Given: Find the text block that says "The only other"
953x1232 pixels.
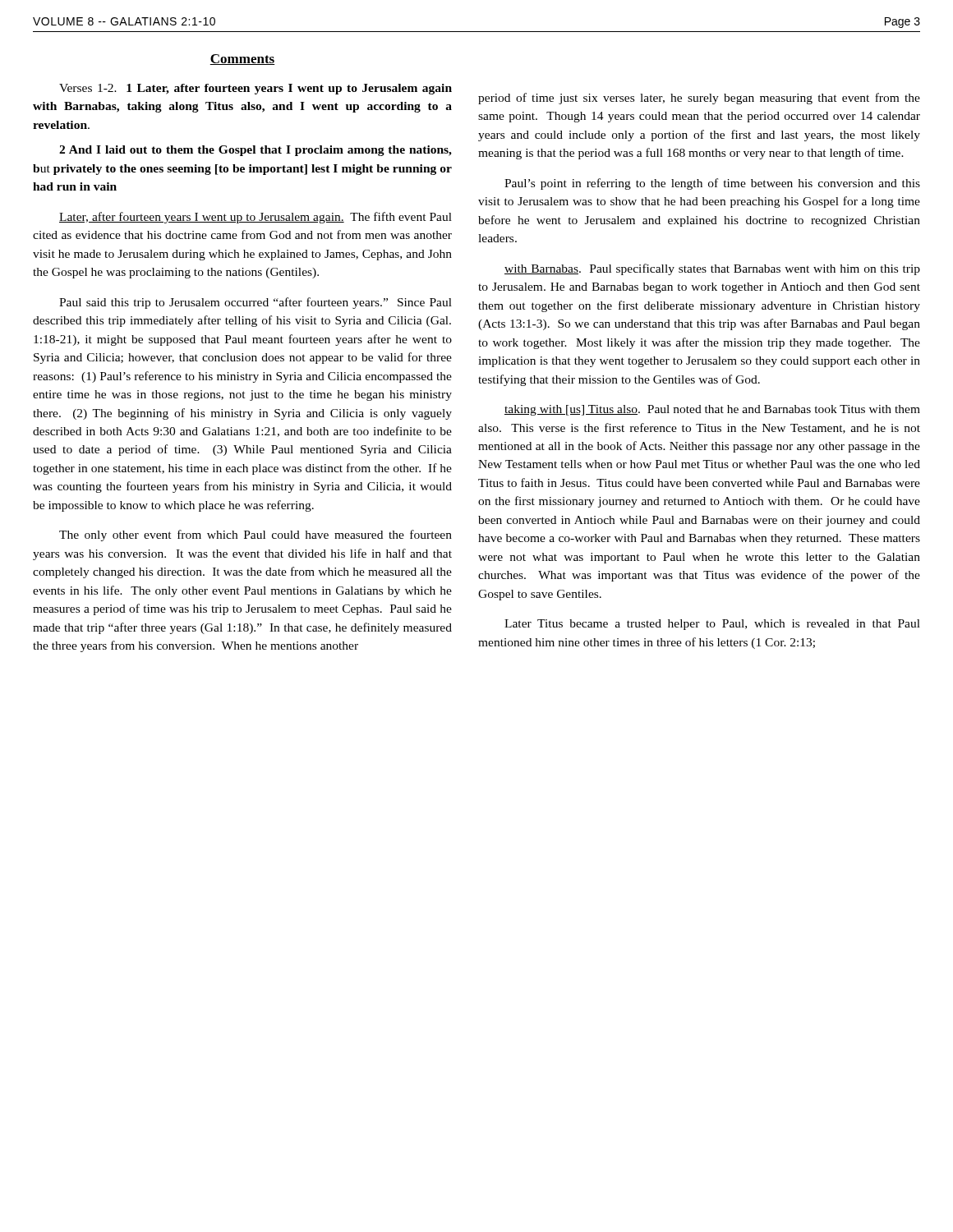Looking at the screenshot, I should pyautogui.click(x=242, y=590).
